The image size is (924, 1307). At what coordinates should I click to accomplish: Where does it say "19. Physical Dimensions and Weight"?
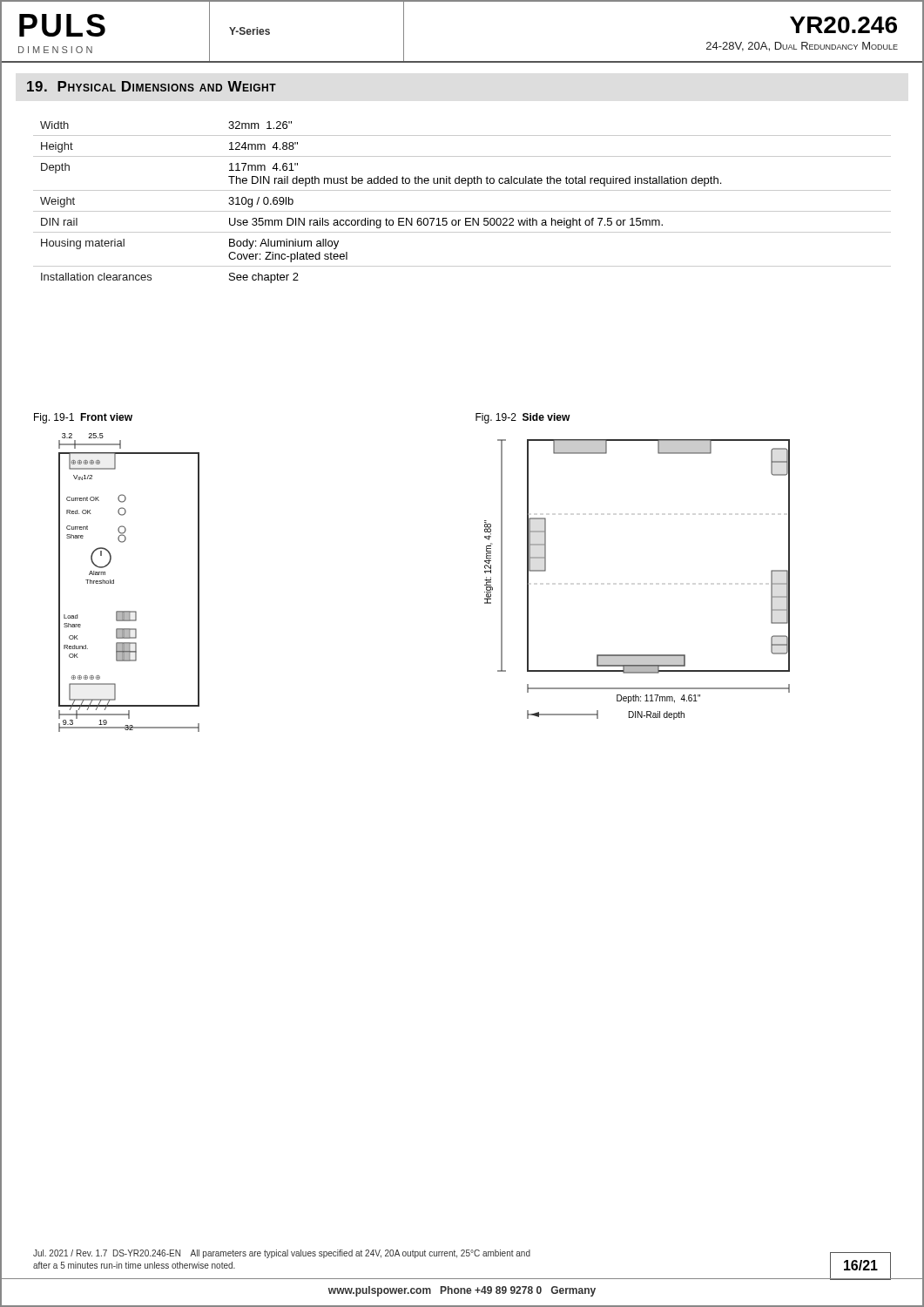151,87
